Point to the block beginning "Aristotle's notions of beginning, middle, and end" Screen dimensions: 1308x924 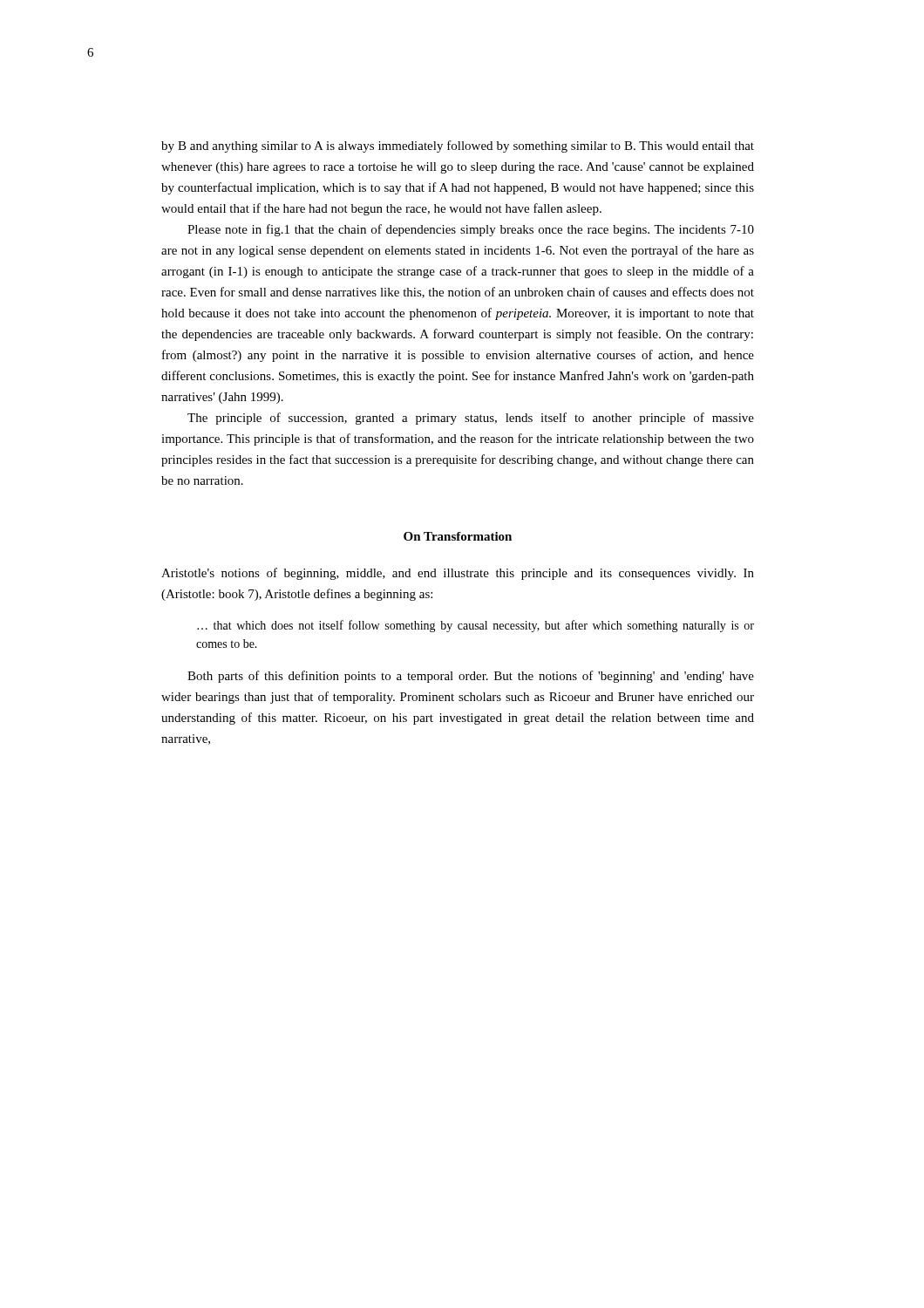pos(458,574)
